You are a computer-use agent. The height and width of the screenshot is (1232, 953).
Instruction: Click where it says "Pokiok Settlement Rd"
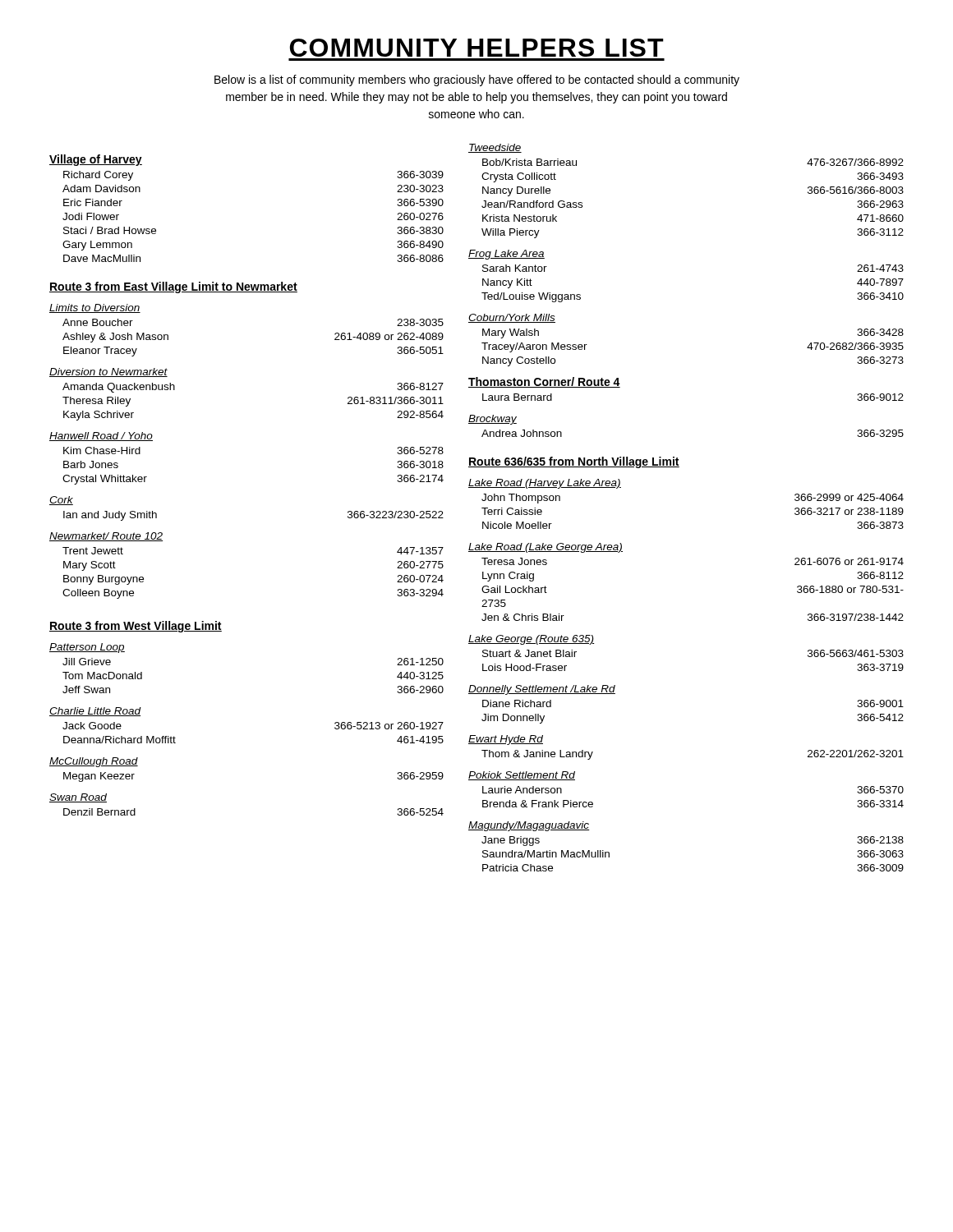522,775
